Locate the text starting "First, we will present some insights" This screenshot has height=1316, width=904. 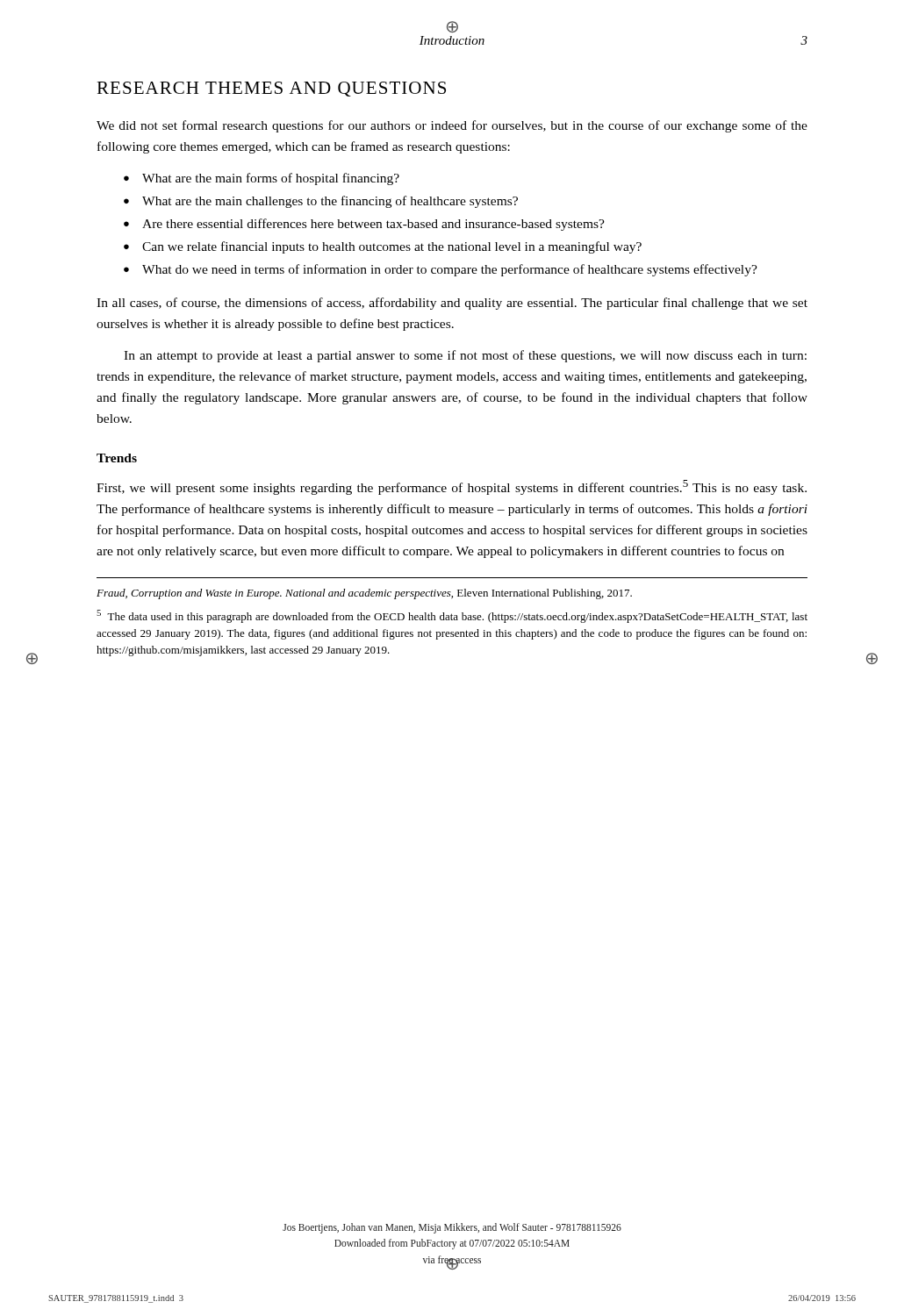point(452,517)
